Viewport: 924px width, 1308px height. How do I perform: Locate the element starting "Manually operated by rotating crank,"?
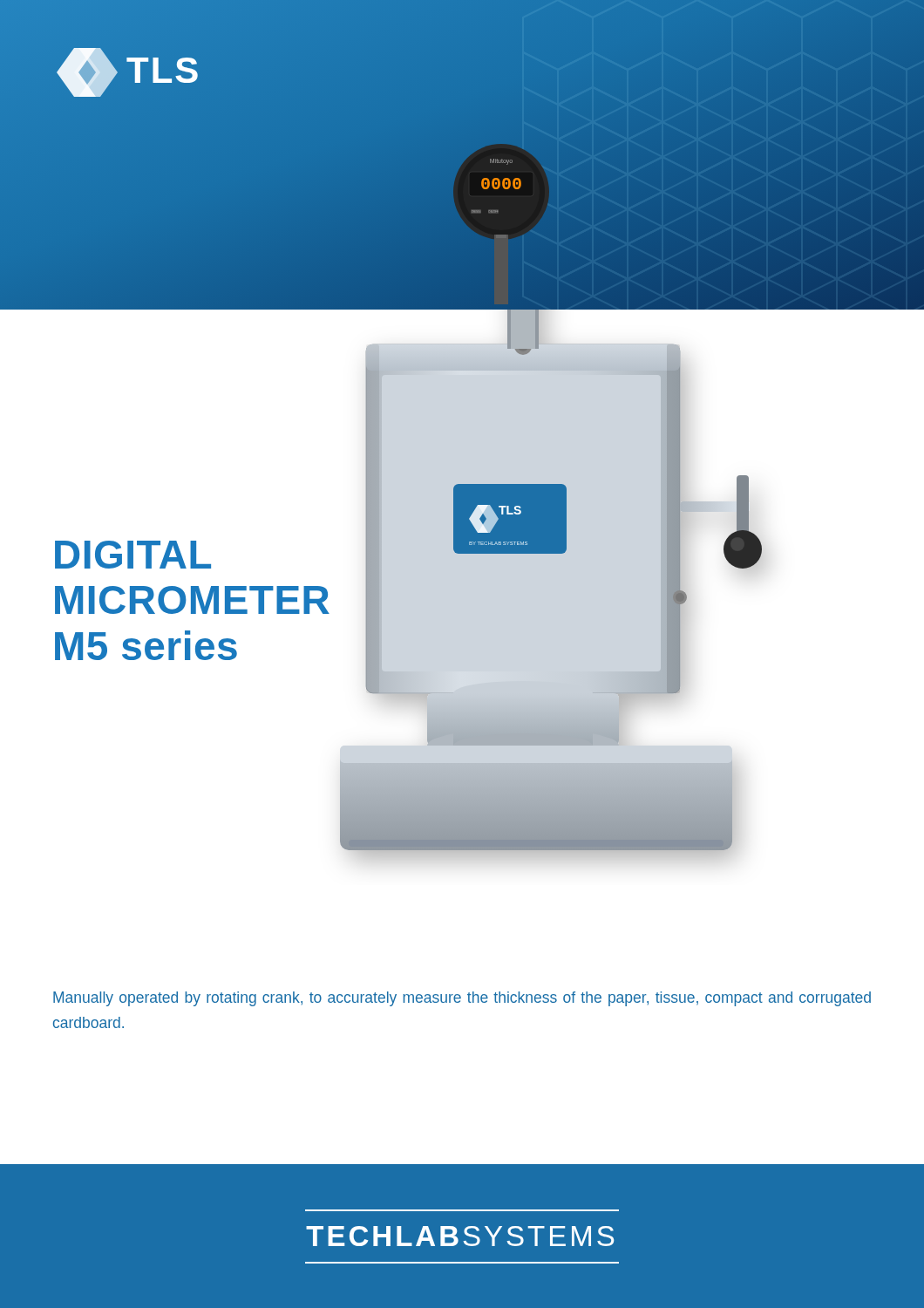[462, 1010]
